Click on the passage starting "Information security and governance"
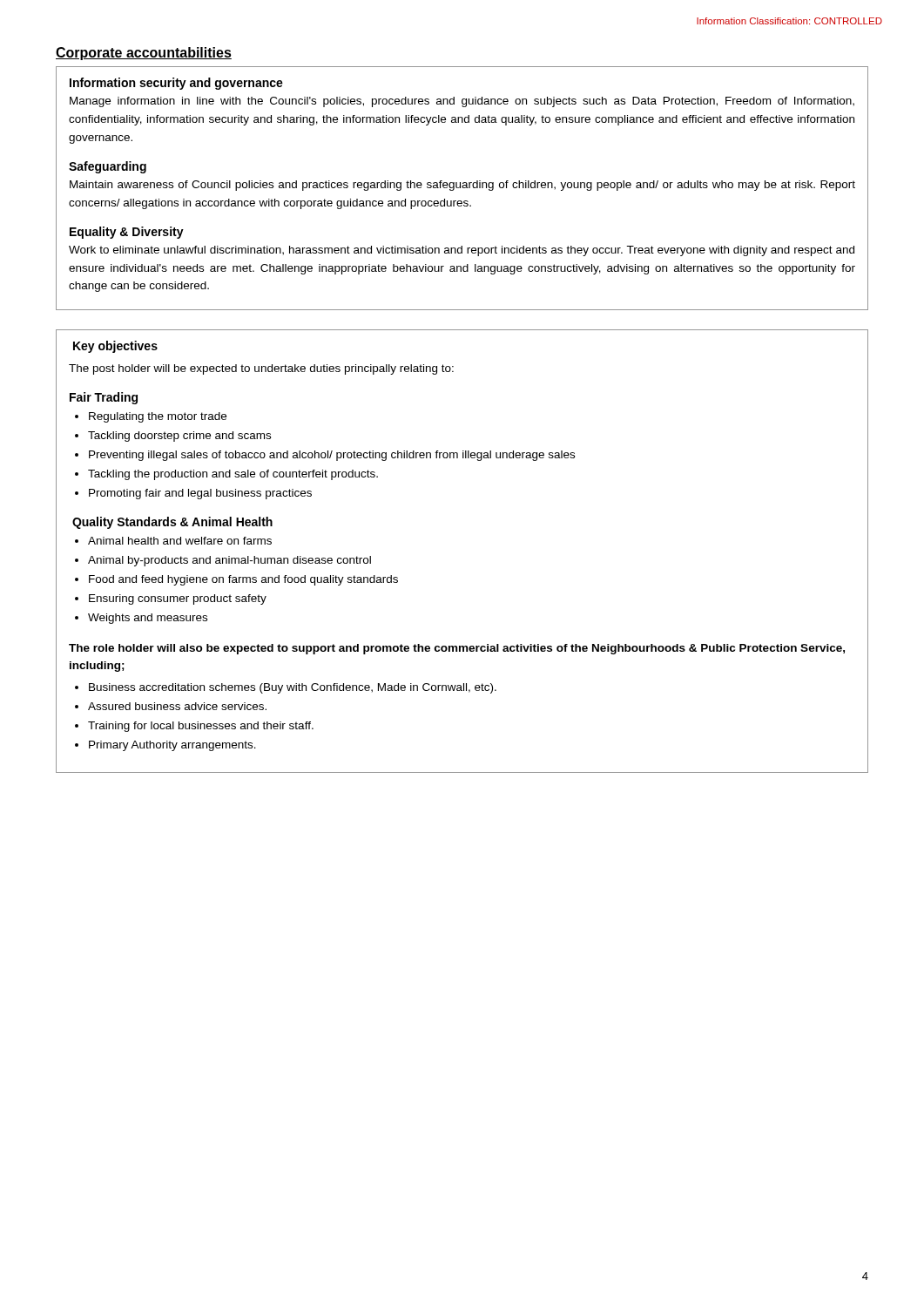Screen dimensions: 1307x924 (176, 83)
